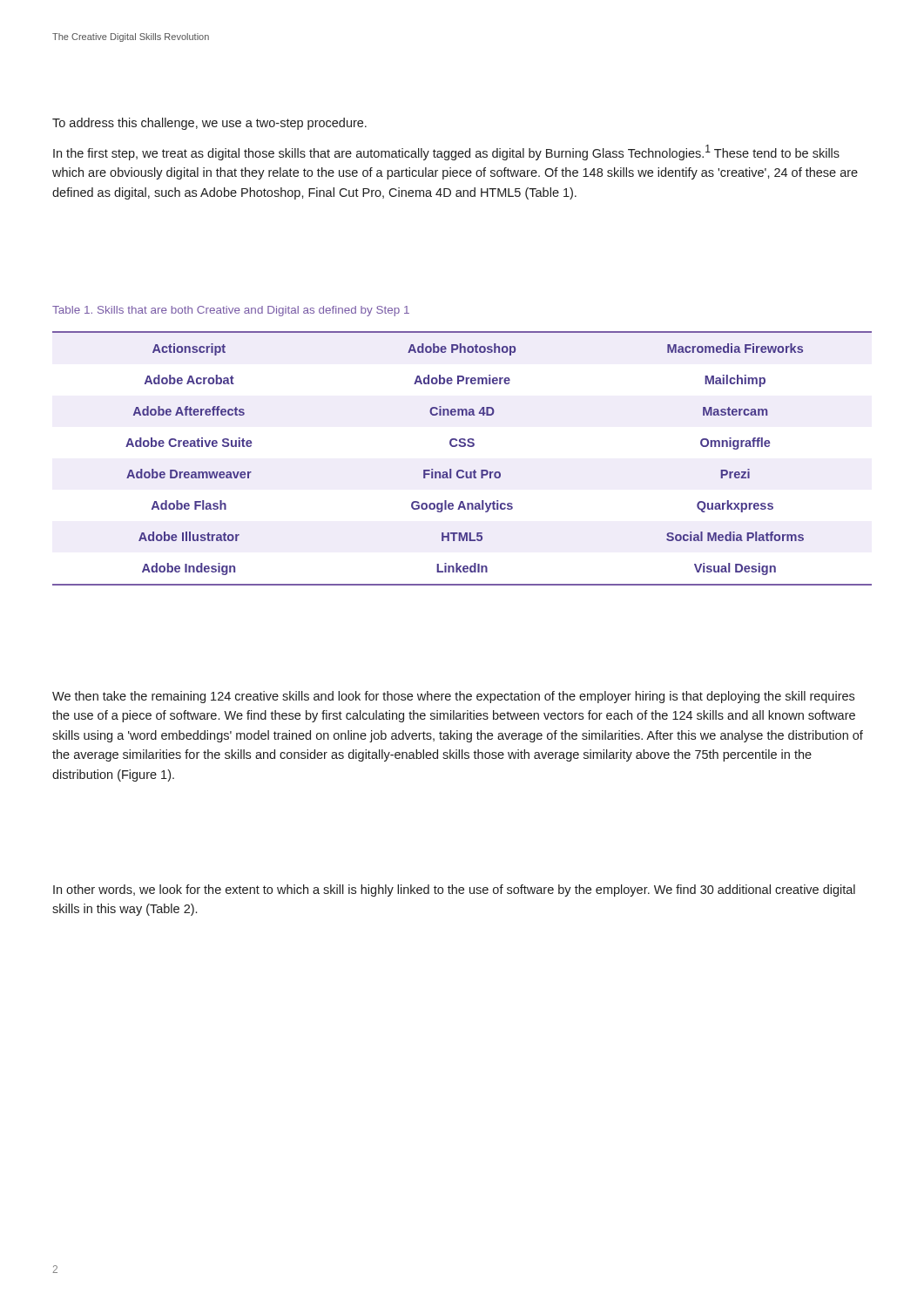Locate the text block that reads "To address this challenge, we use a two-step"
The width and height of the screenshot is (924, 1307).
coord(210,123)
